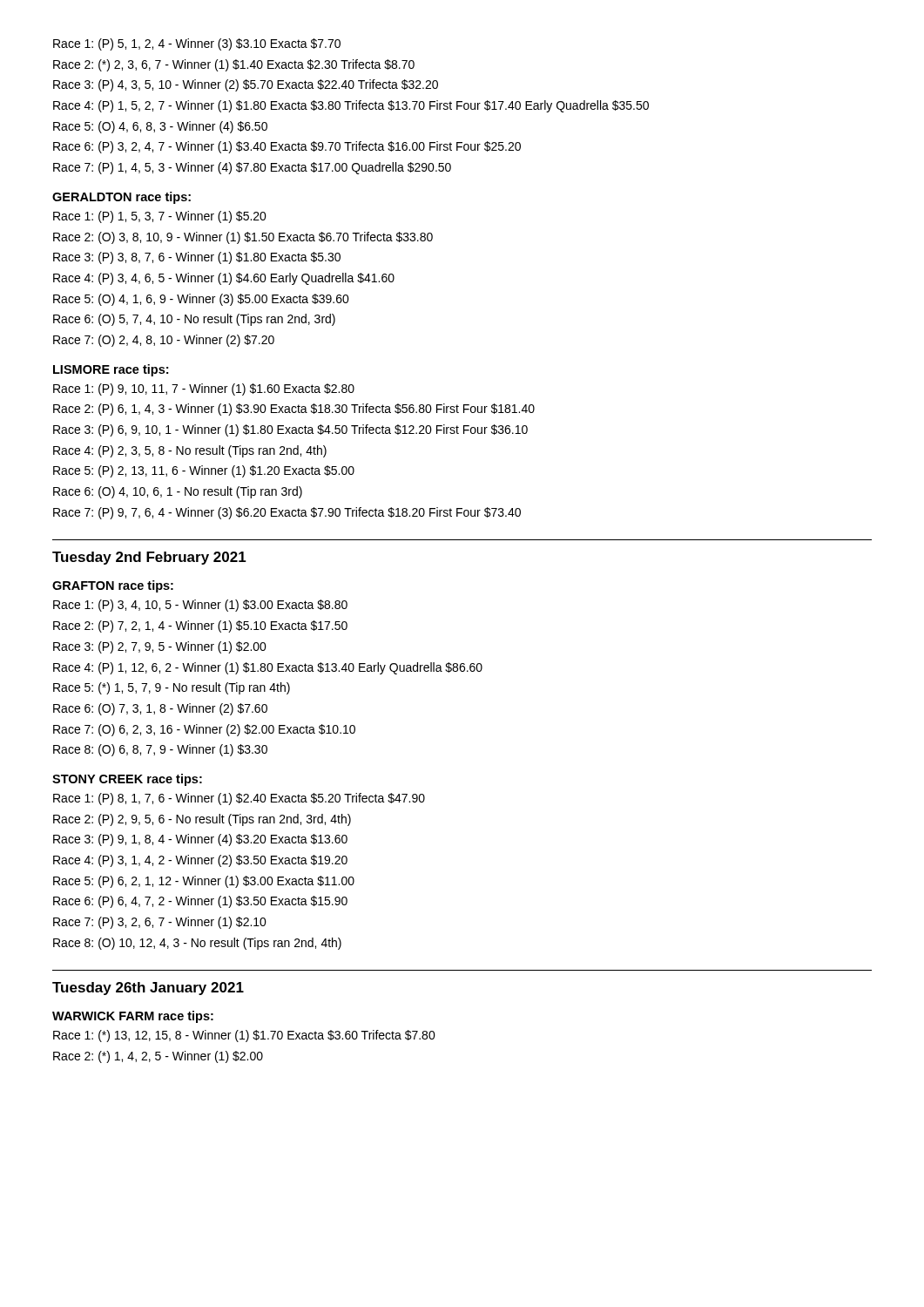The height and width of the screenshot is (1307, 924).
Task: Click on the region starting "Race 2: (P) 7, 2,"
Action: (x=200, y=626)
